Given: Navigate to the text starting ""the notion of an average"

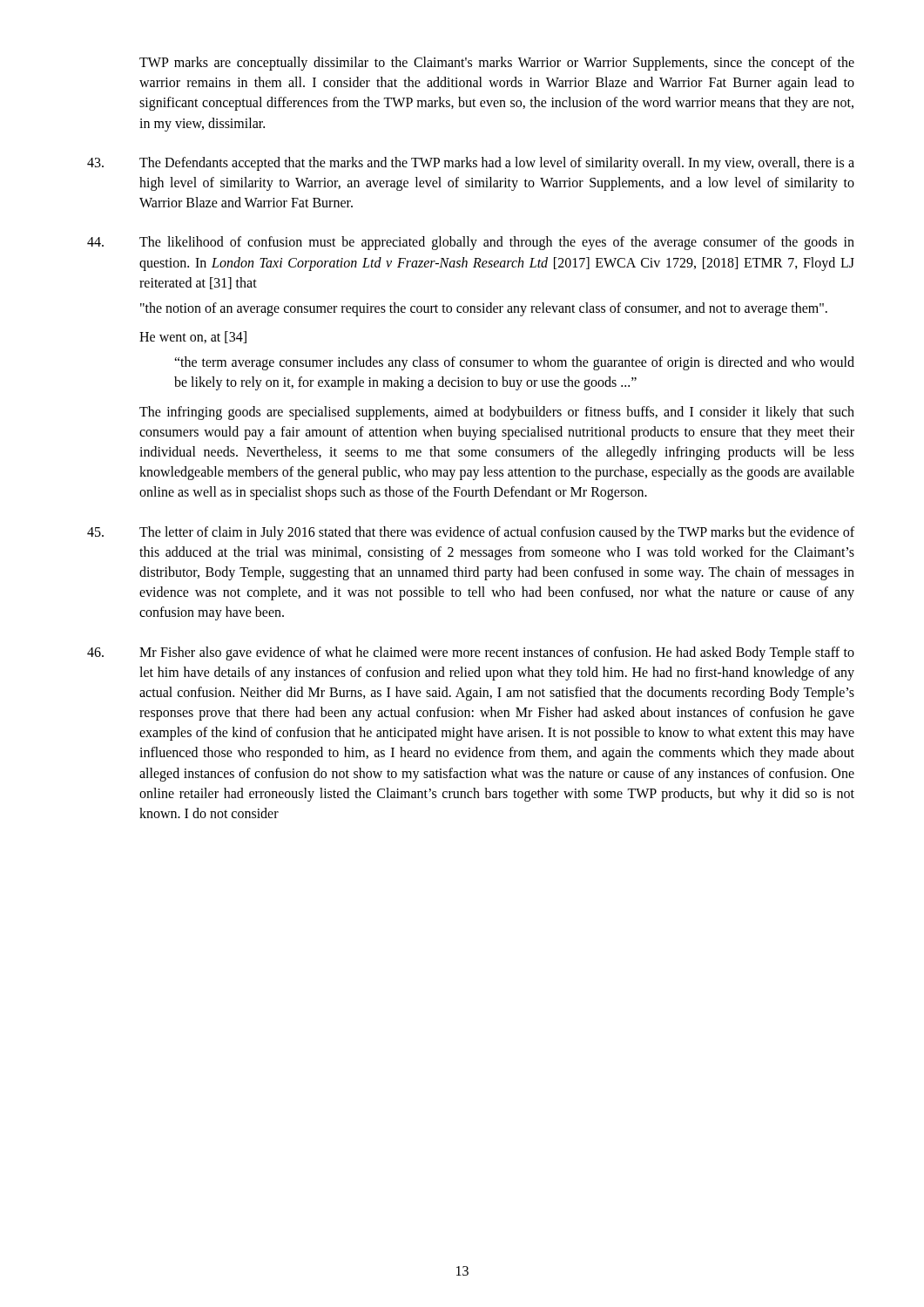Looking at the screenshot, I should 484,308.
